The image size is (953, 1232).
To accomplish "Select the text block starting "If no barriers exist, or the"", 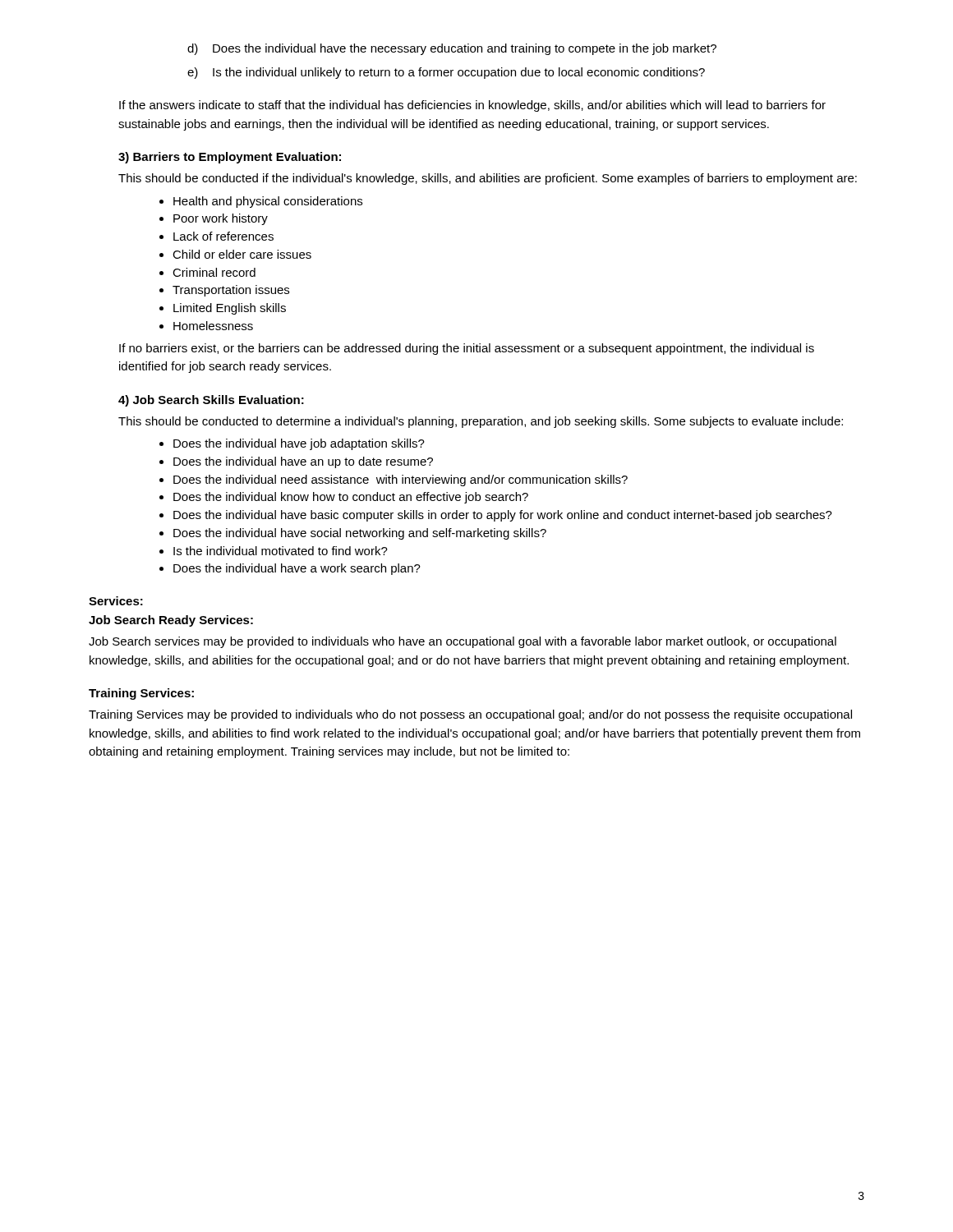I will [466, 357].
